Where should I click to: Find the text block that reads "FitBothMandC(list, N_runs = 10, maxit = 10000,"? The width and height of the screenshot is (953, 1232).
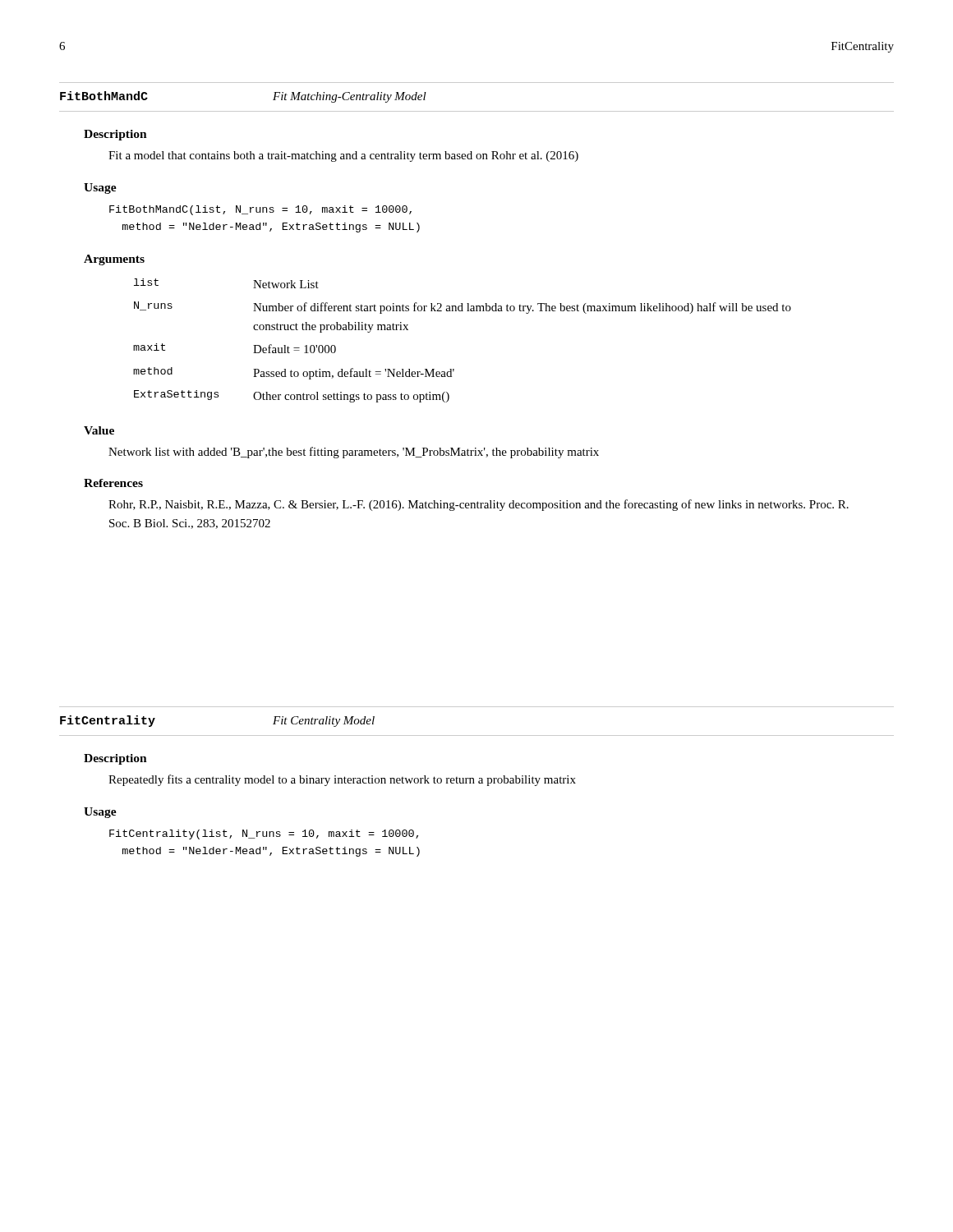point(265,218)
